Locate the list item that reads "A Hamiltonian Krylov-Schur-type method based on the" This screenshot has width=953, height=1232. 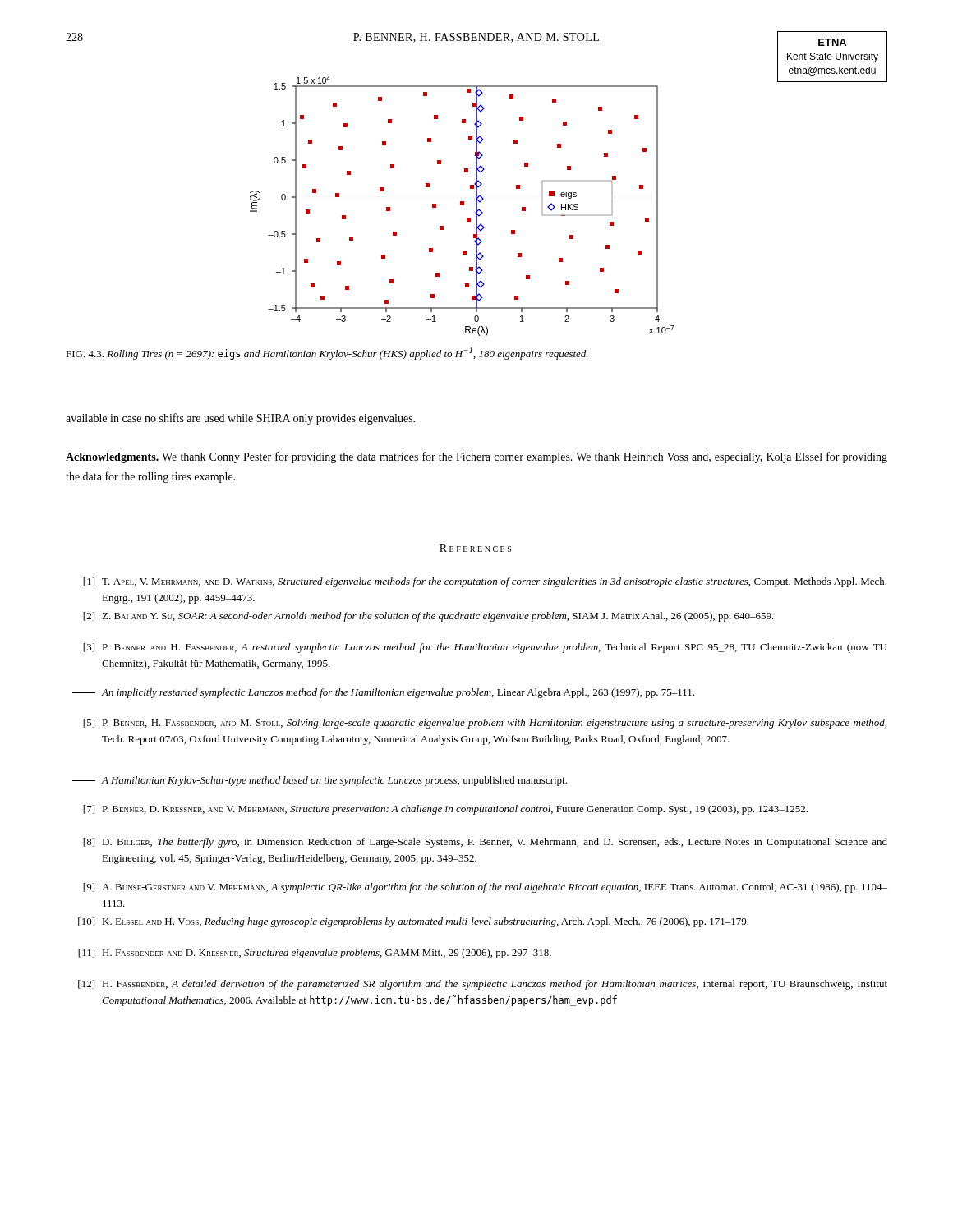pyautogui.click(x=476, y=780)
